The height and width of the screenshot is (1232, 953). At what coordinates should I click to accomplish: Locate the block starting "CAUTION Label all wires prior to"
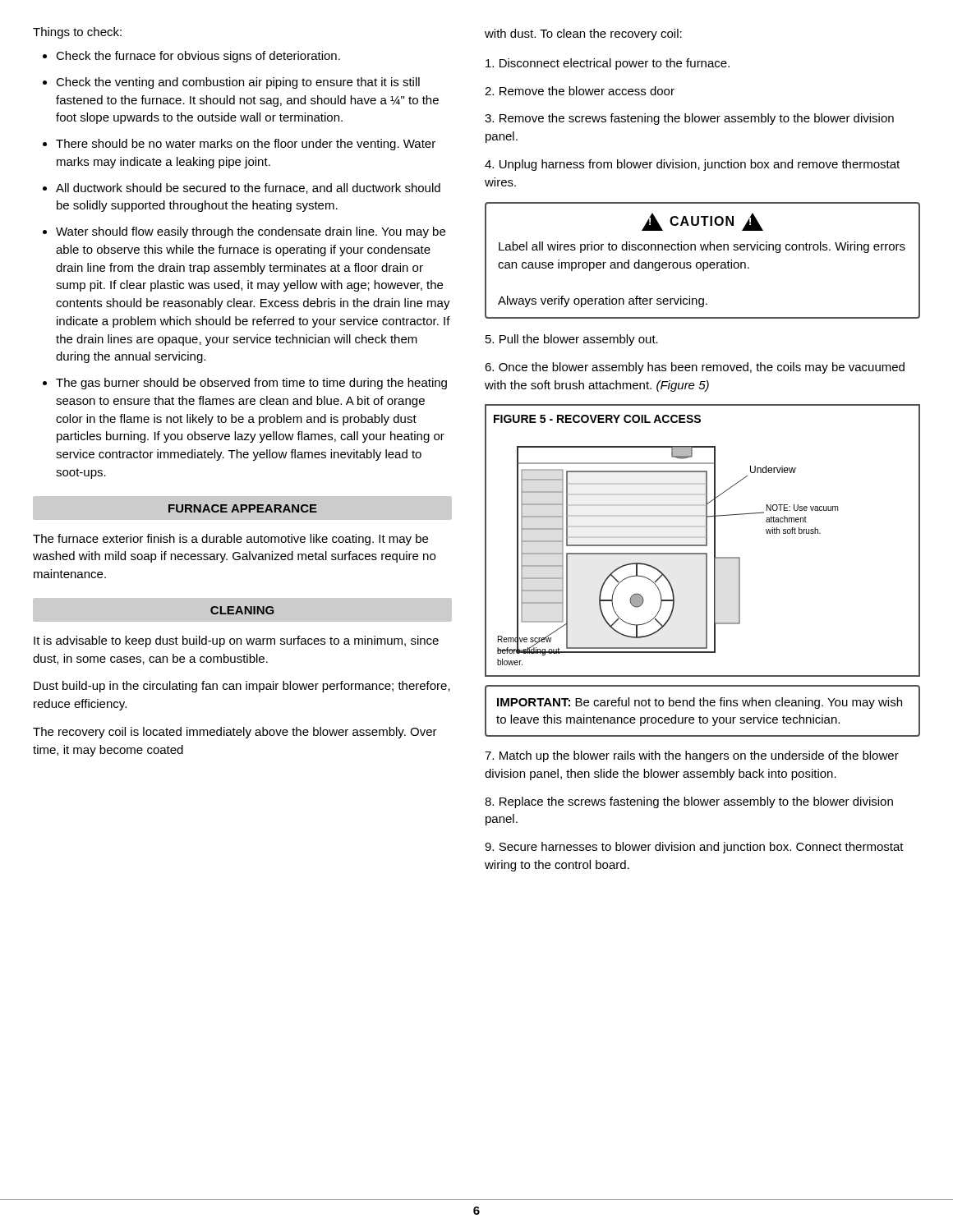click(x=702, y=261)
